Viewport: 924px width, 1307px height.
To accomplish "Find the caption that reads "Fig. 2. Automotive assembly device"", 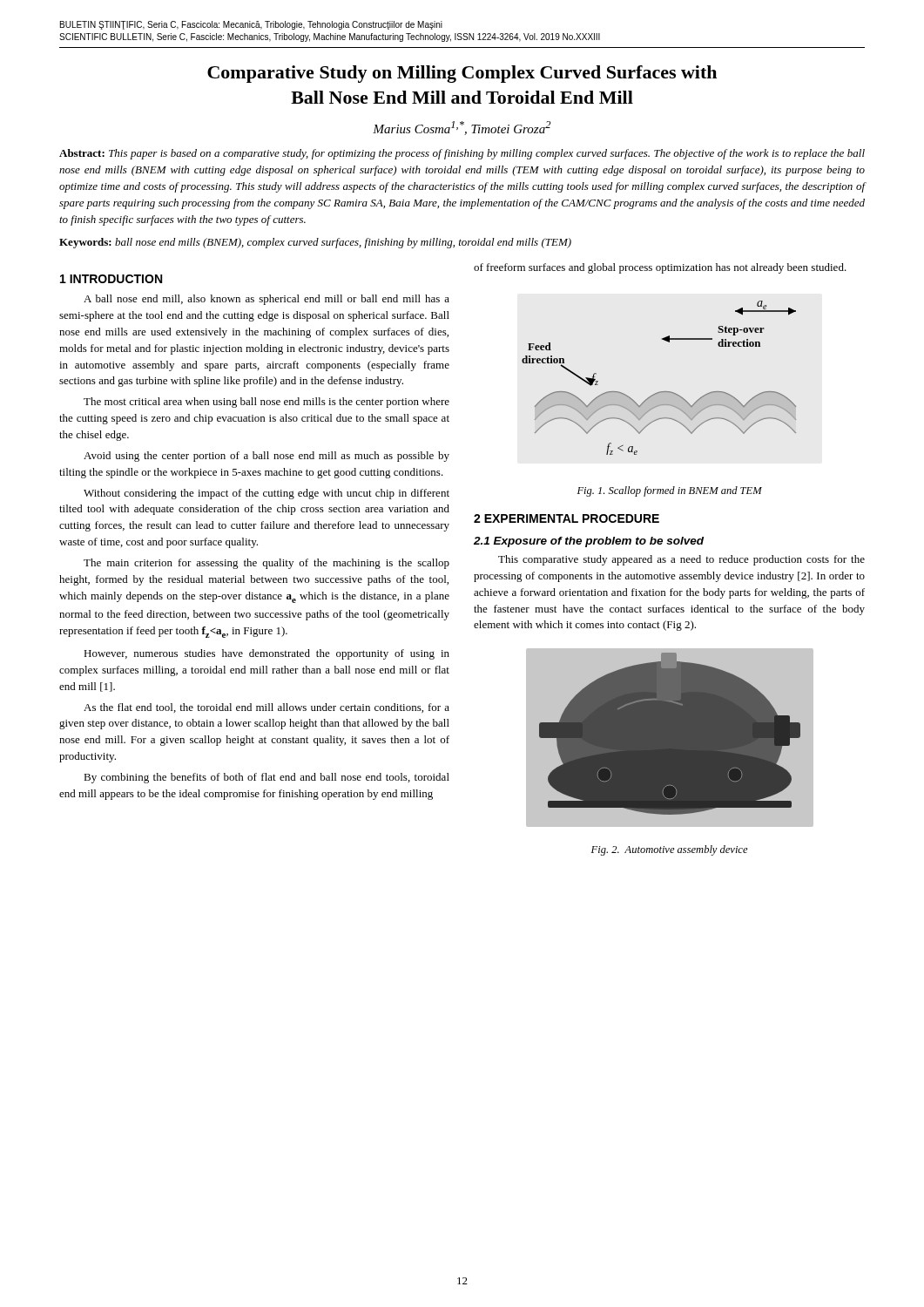I will [669, 850].
